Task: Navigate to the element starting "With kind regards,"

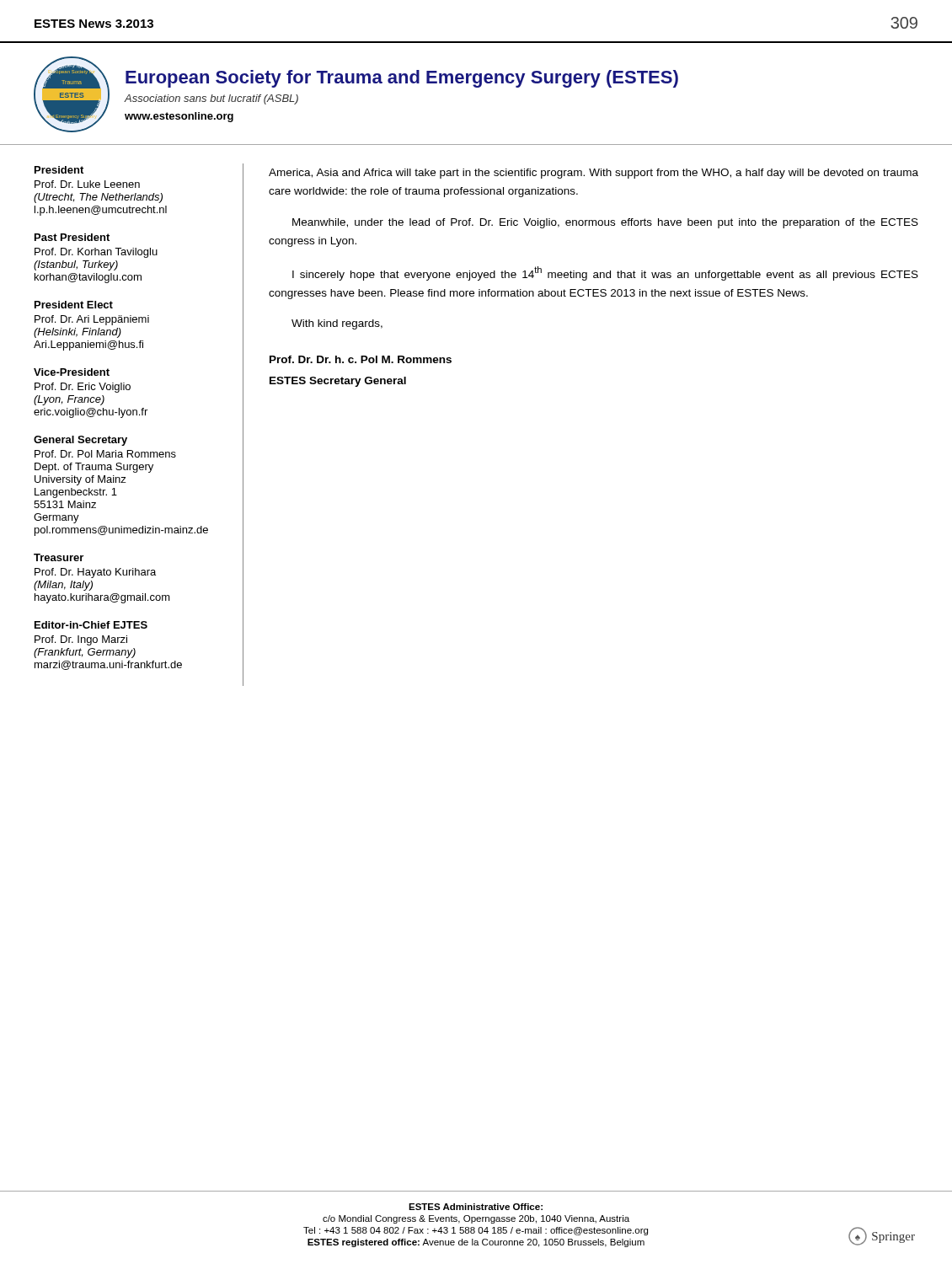Action: (337, 323)
